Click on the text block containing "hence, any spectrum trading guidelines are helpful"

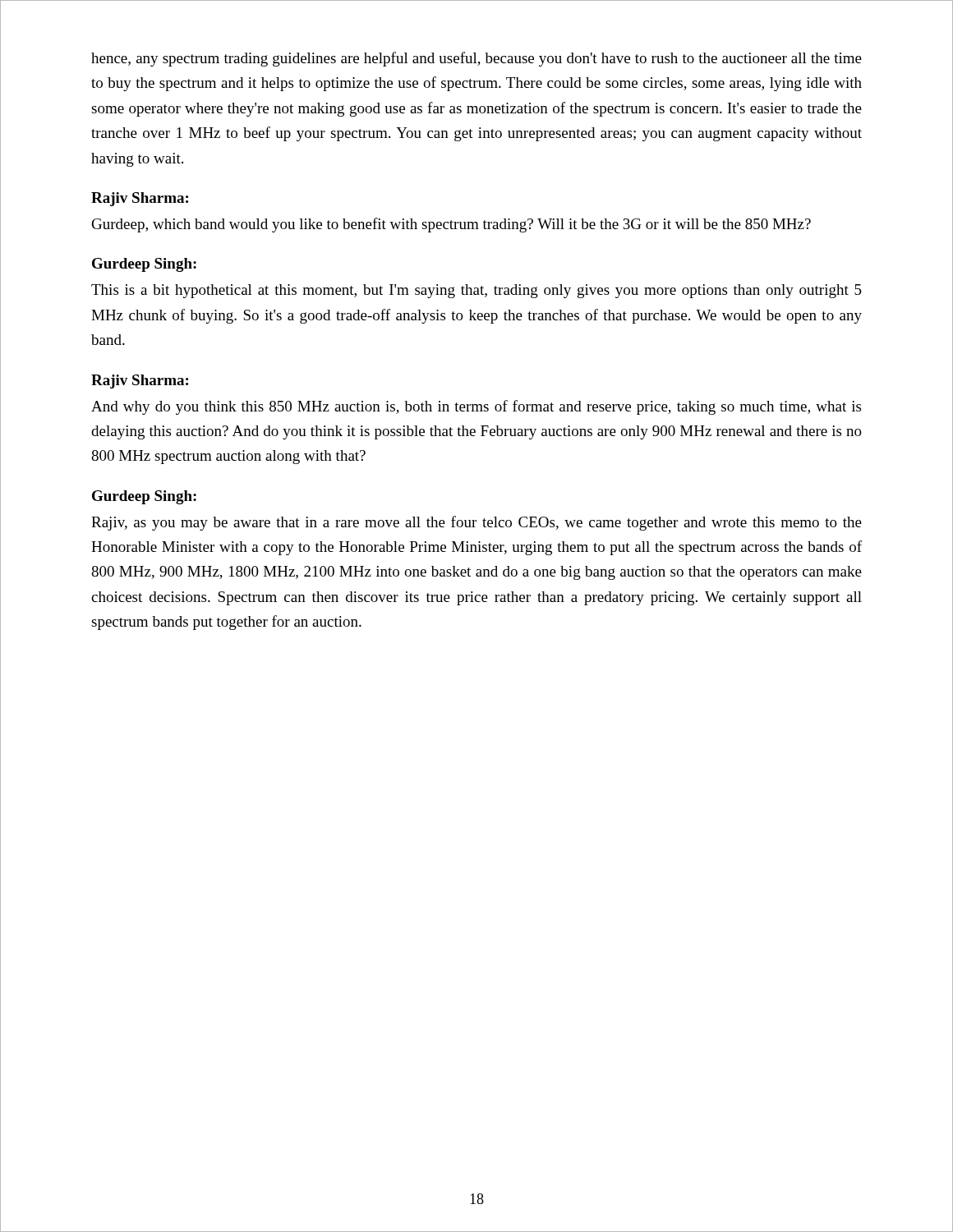pos(476,108)
